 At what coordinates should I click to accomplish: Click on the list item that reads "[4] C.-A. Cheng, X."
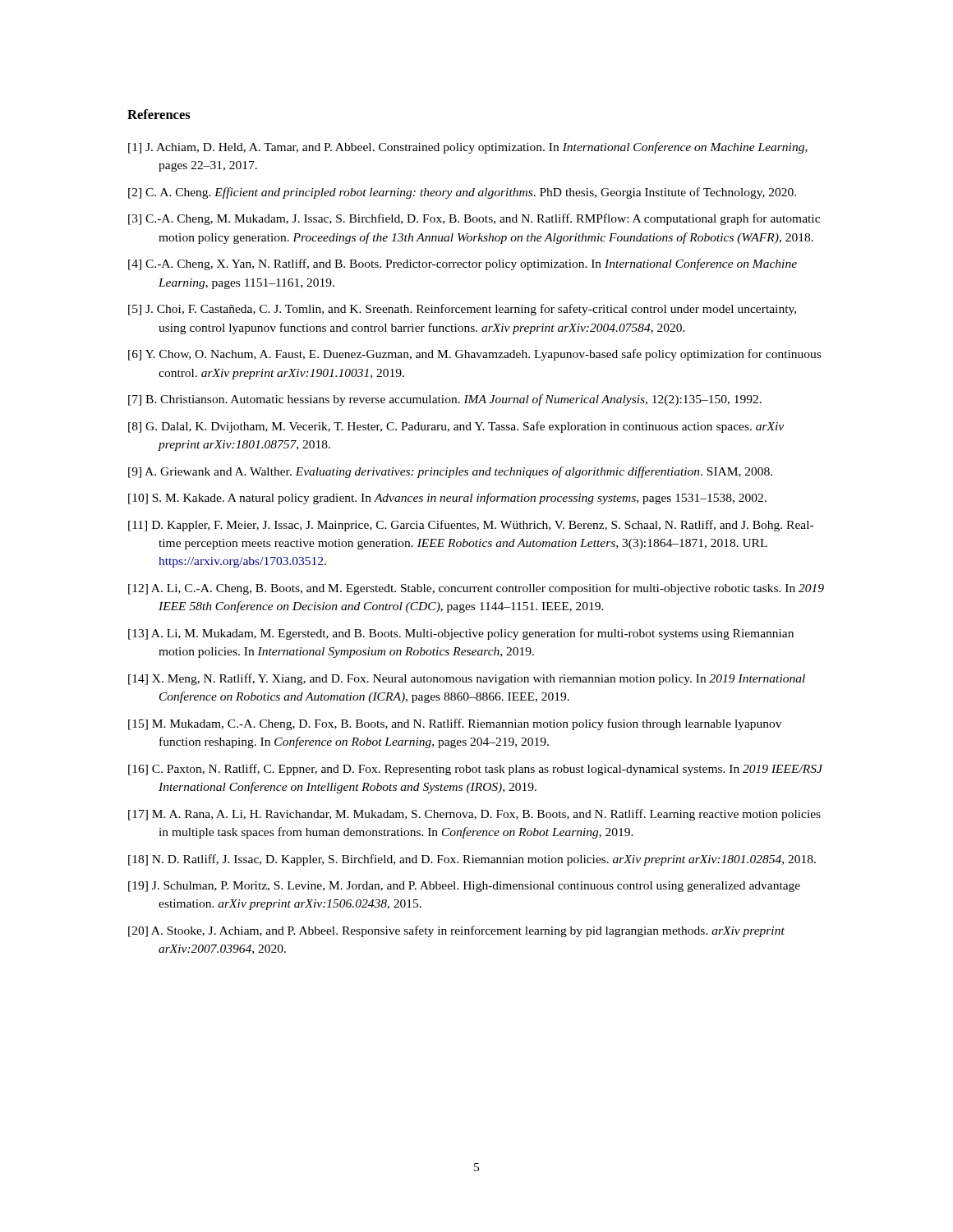(x=462, y=273)
